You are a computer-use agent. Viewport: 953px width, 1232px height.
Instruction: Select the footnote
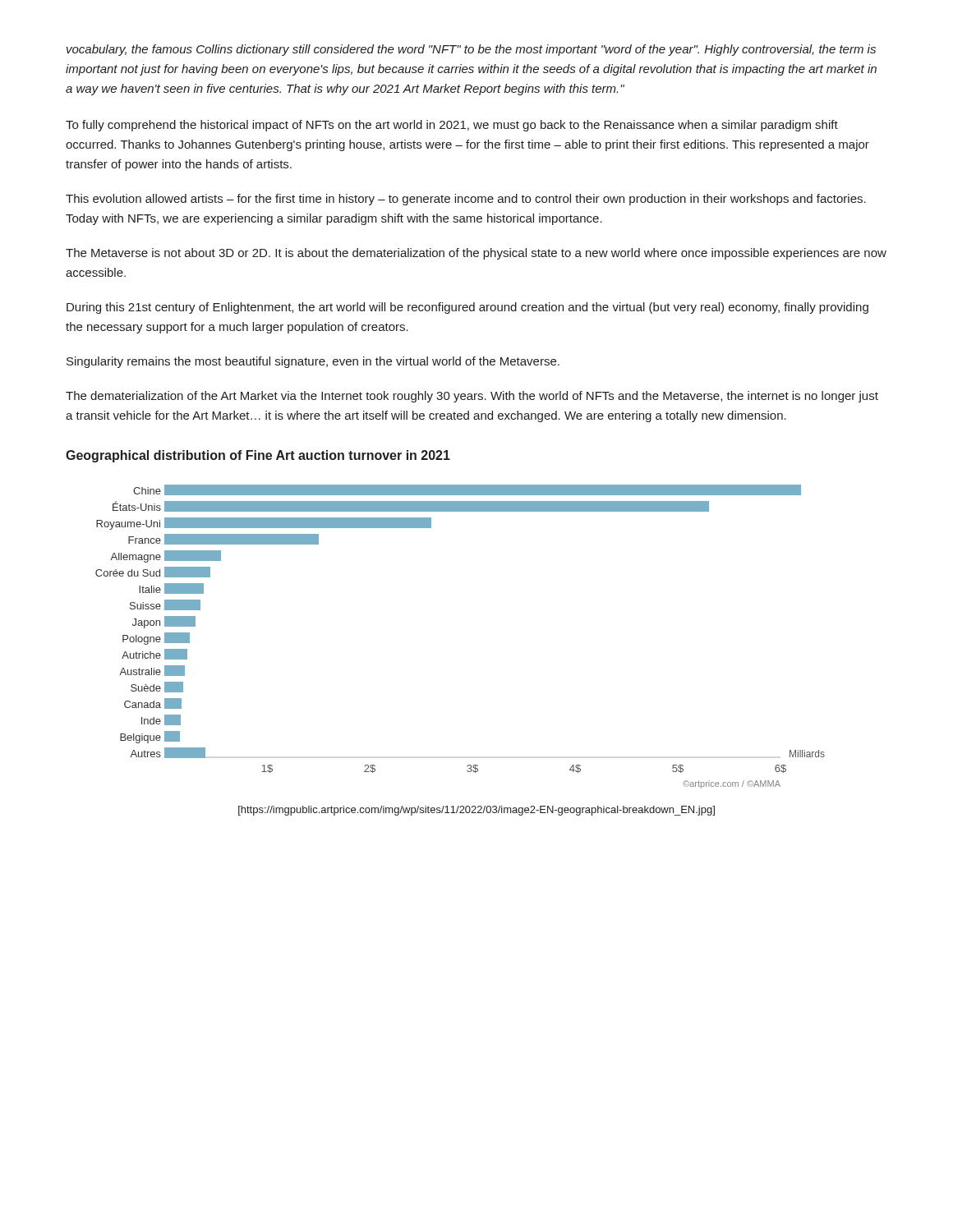click(x=476, y=809)
